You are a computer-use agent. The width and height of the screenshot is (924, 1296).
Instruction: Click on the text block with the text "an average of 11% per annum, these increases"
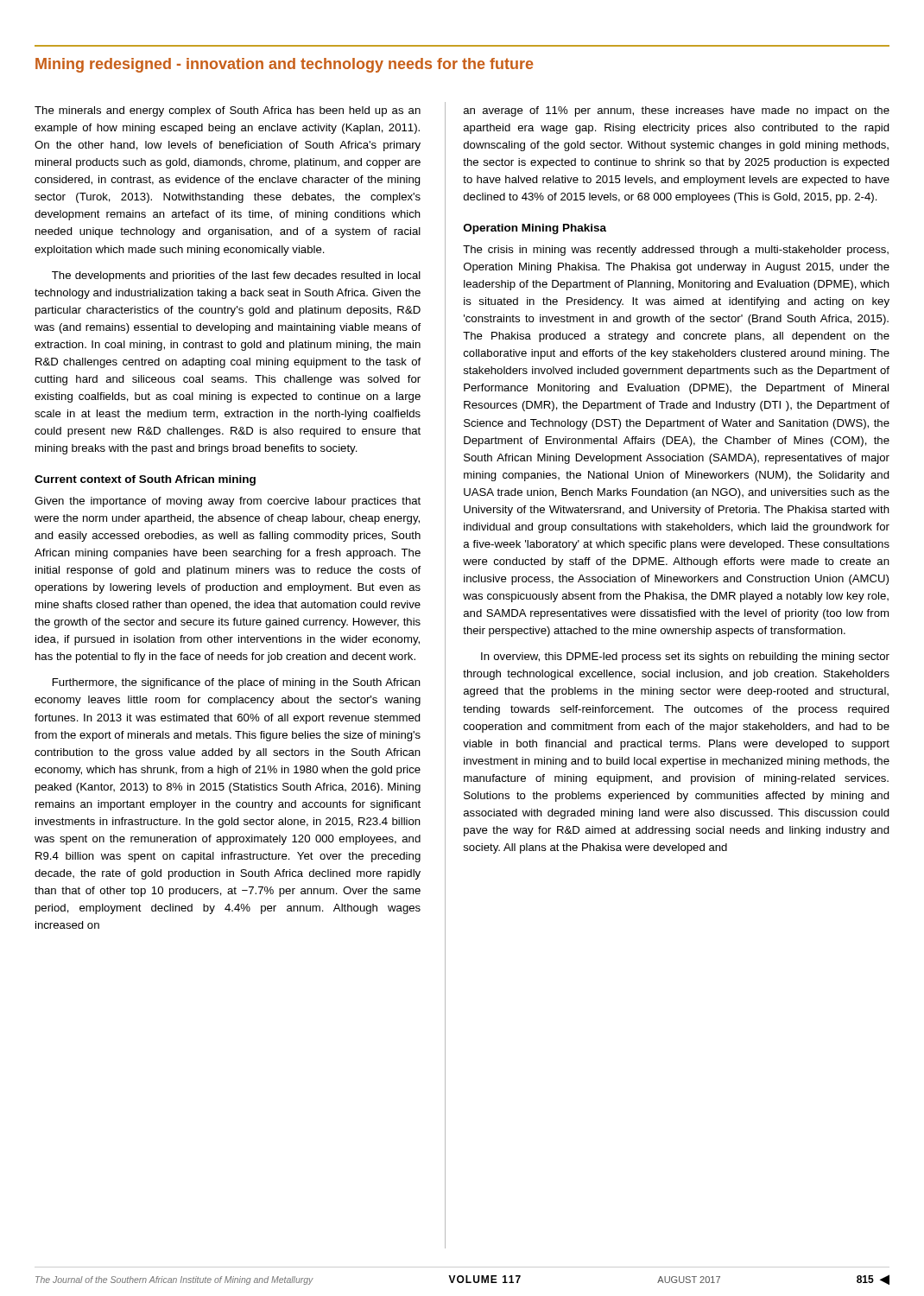(x=676, y=154)
